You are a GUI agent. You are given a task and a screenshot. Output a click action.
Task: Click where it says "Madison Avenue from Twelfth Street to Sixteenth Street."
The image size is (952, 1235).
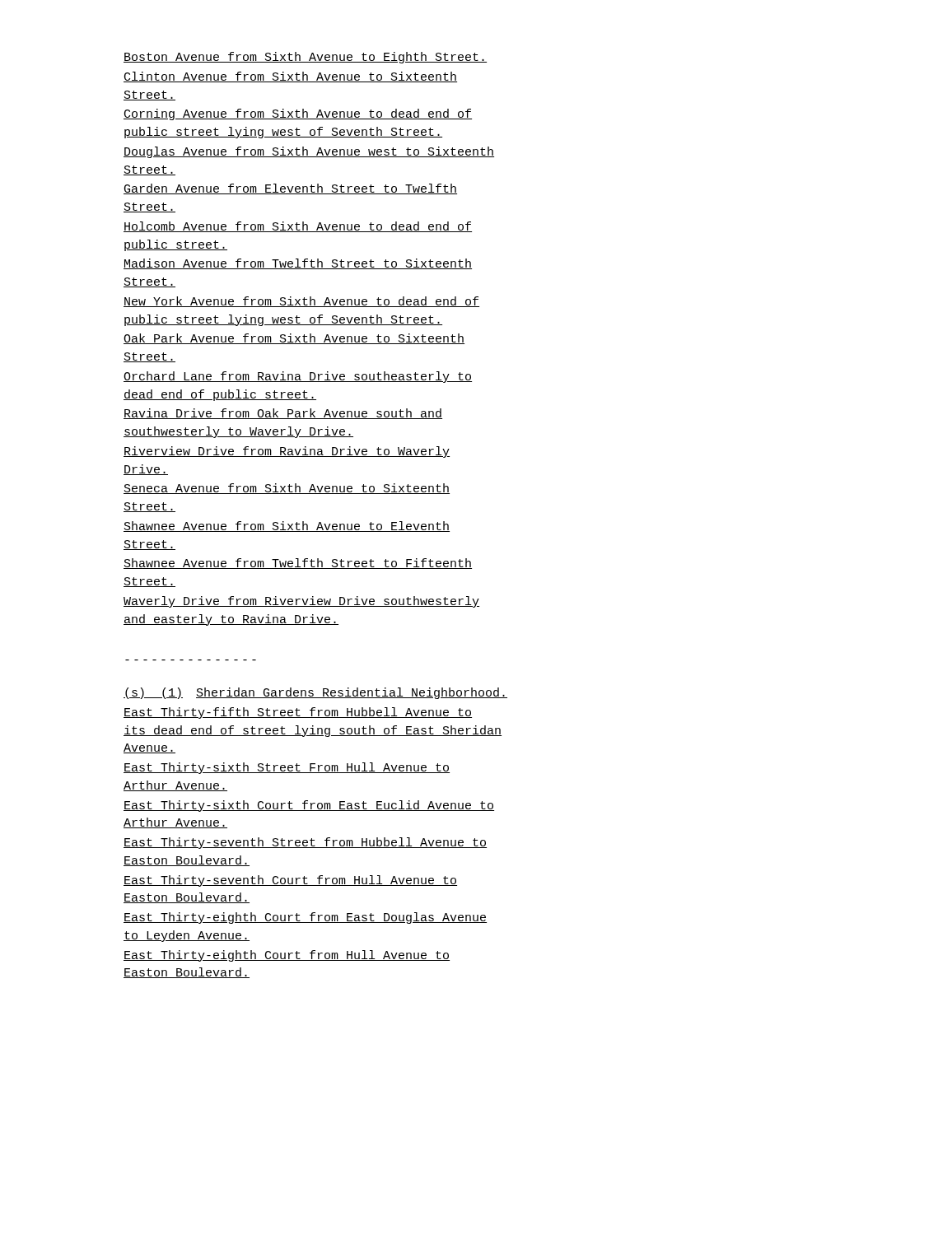coord(298,264)
